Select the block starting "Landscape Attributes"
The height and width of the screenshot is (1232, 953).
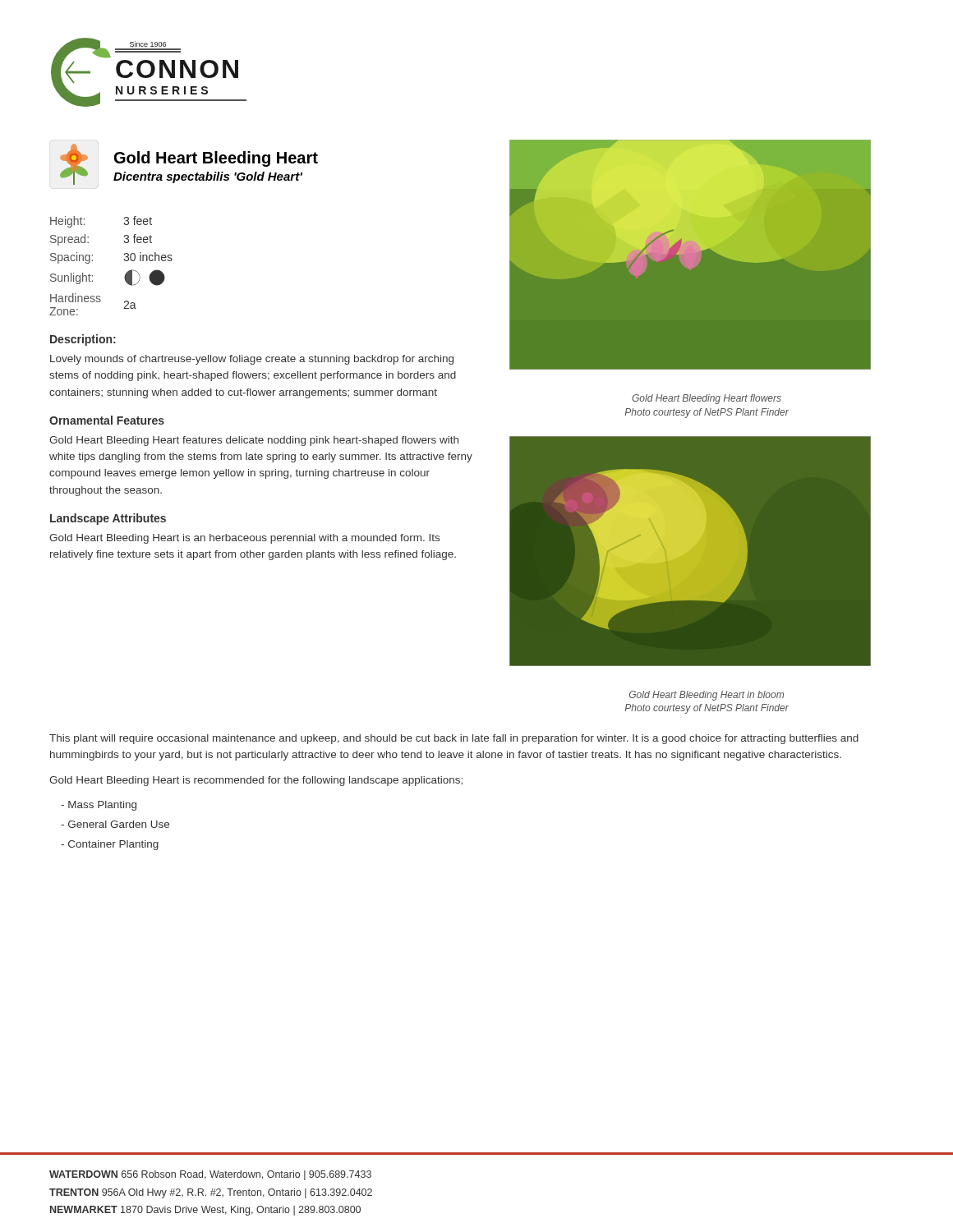pyautogui.click(x=108, y=518)
